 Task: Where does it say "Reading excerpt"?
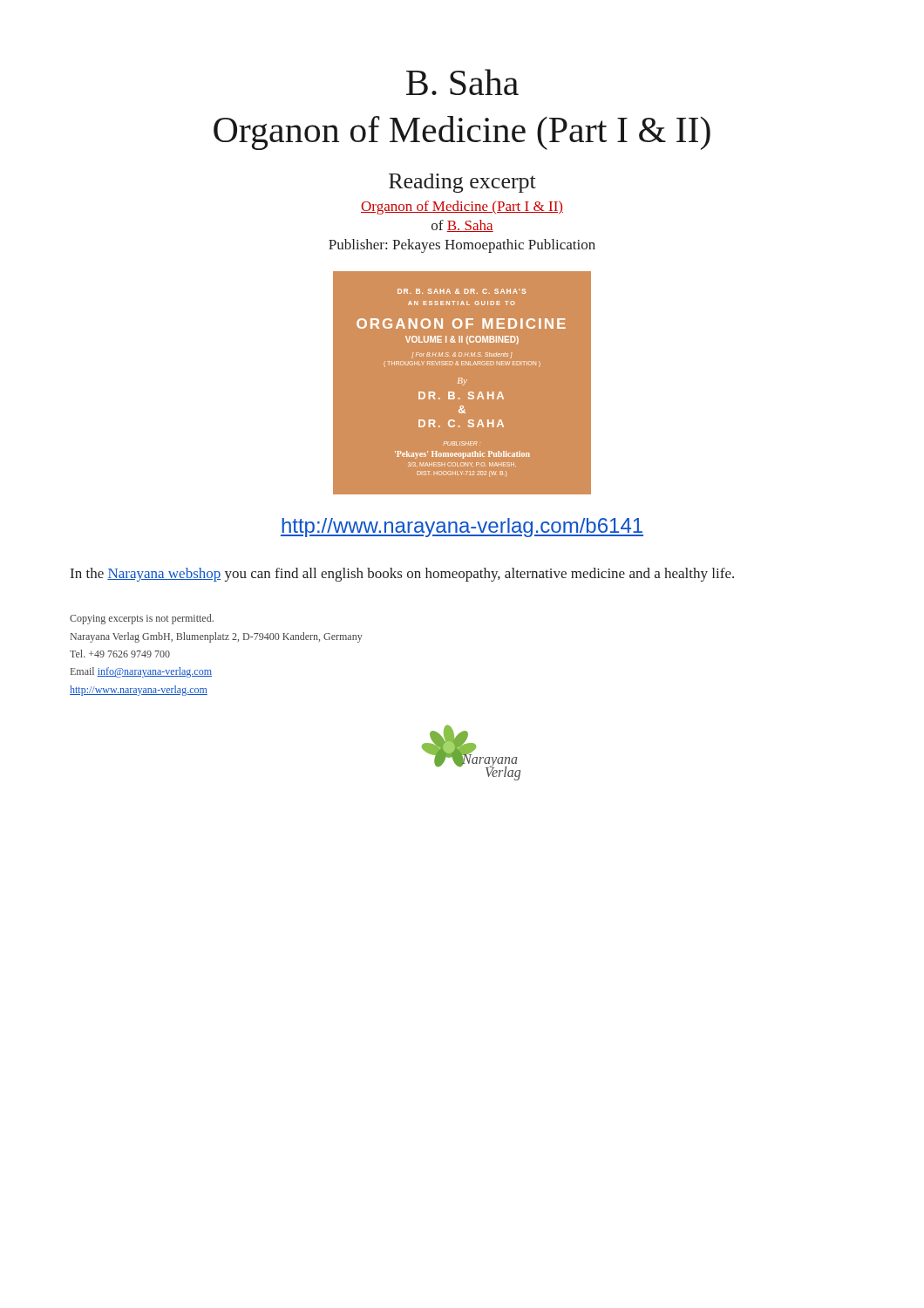pyautogui.click(x=462, y=181)
